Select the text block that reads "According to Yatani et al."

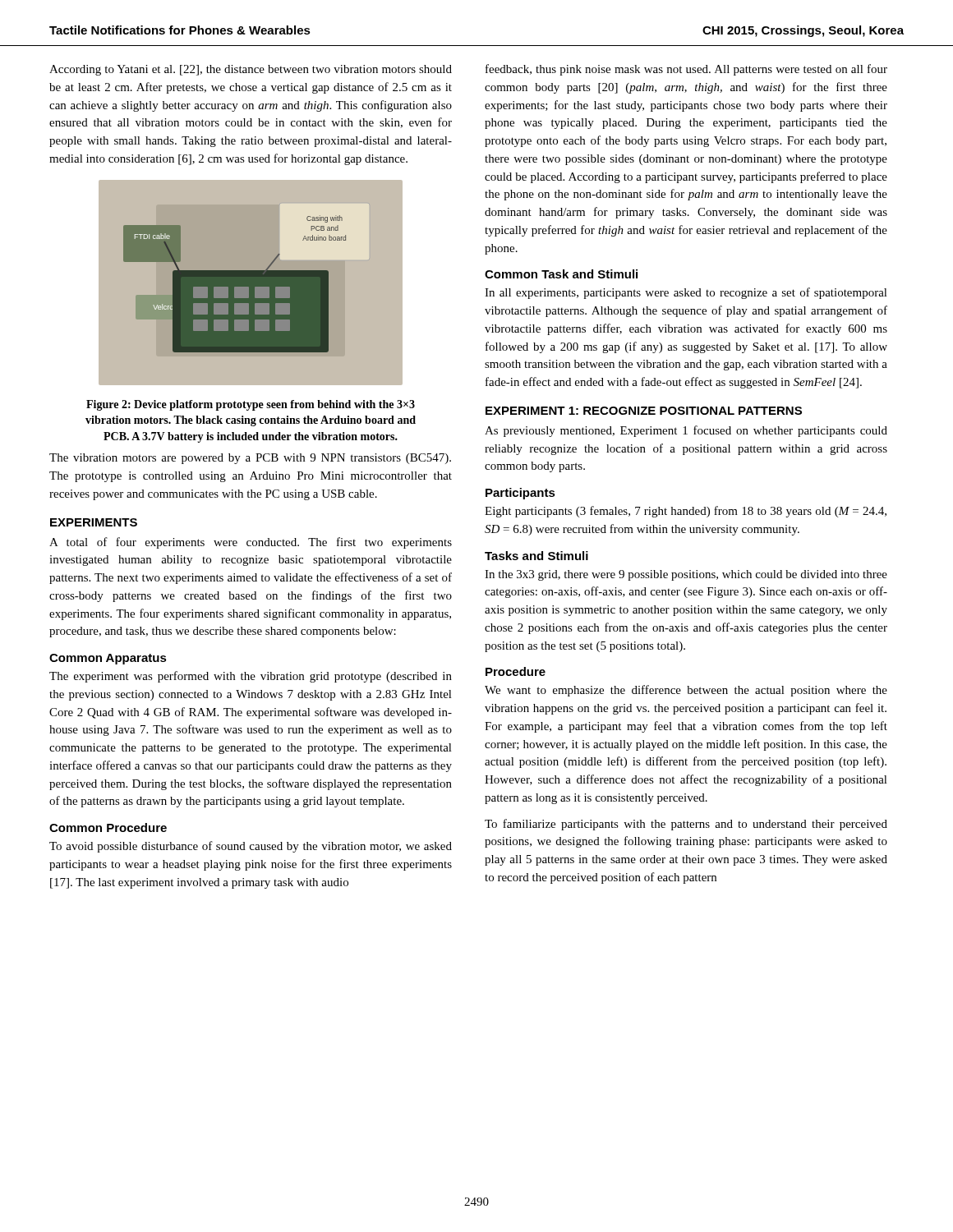251,114
